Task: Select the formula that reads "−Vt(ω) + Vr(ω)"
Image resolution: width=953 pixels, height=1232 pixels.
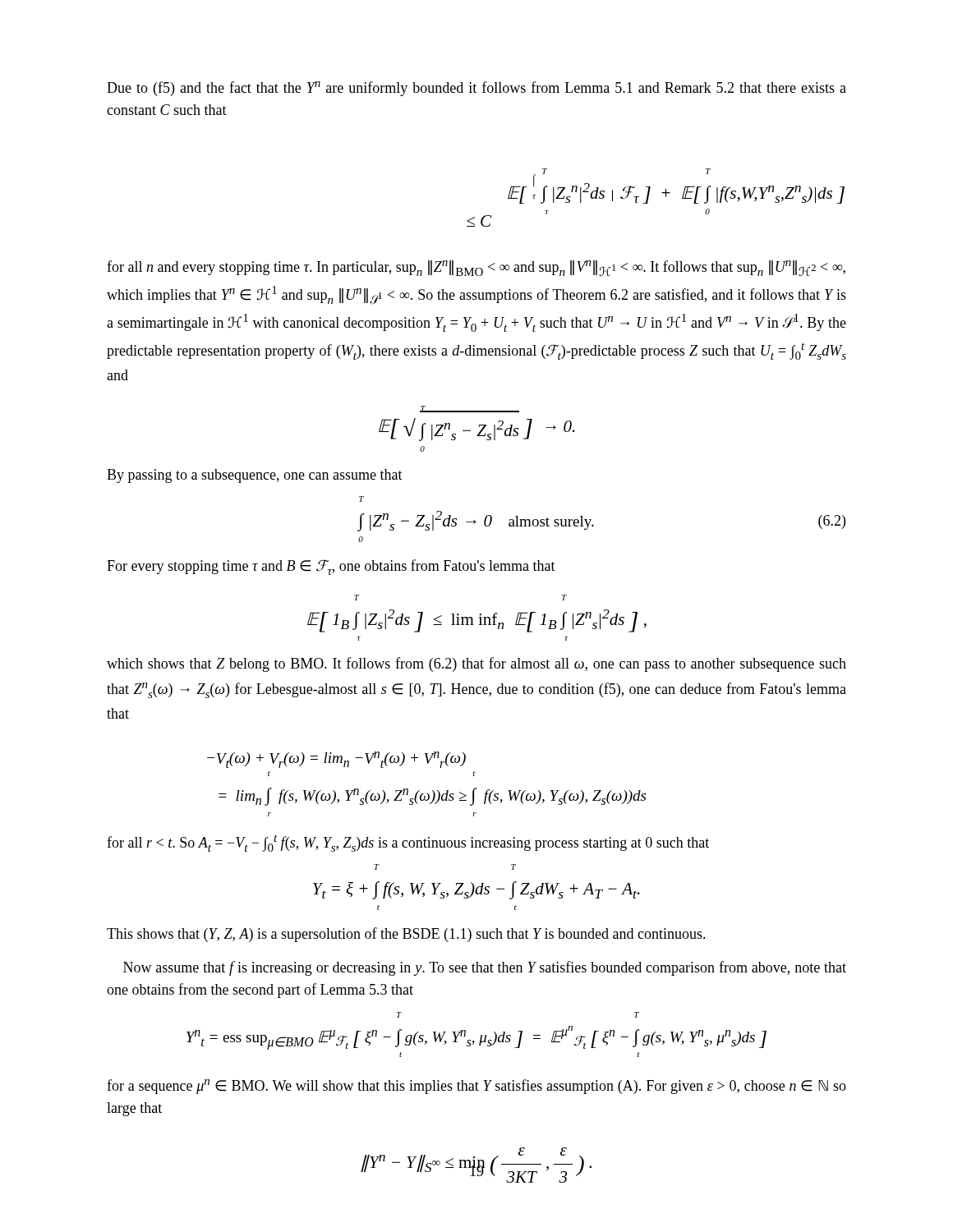Action: [x=336, y=760]
